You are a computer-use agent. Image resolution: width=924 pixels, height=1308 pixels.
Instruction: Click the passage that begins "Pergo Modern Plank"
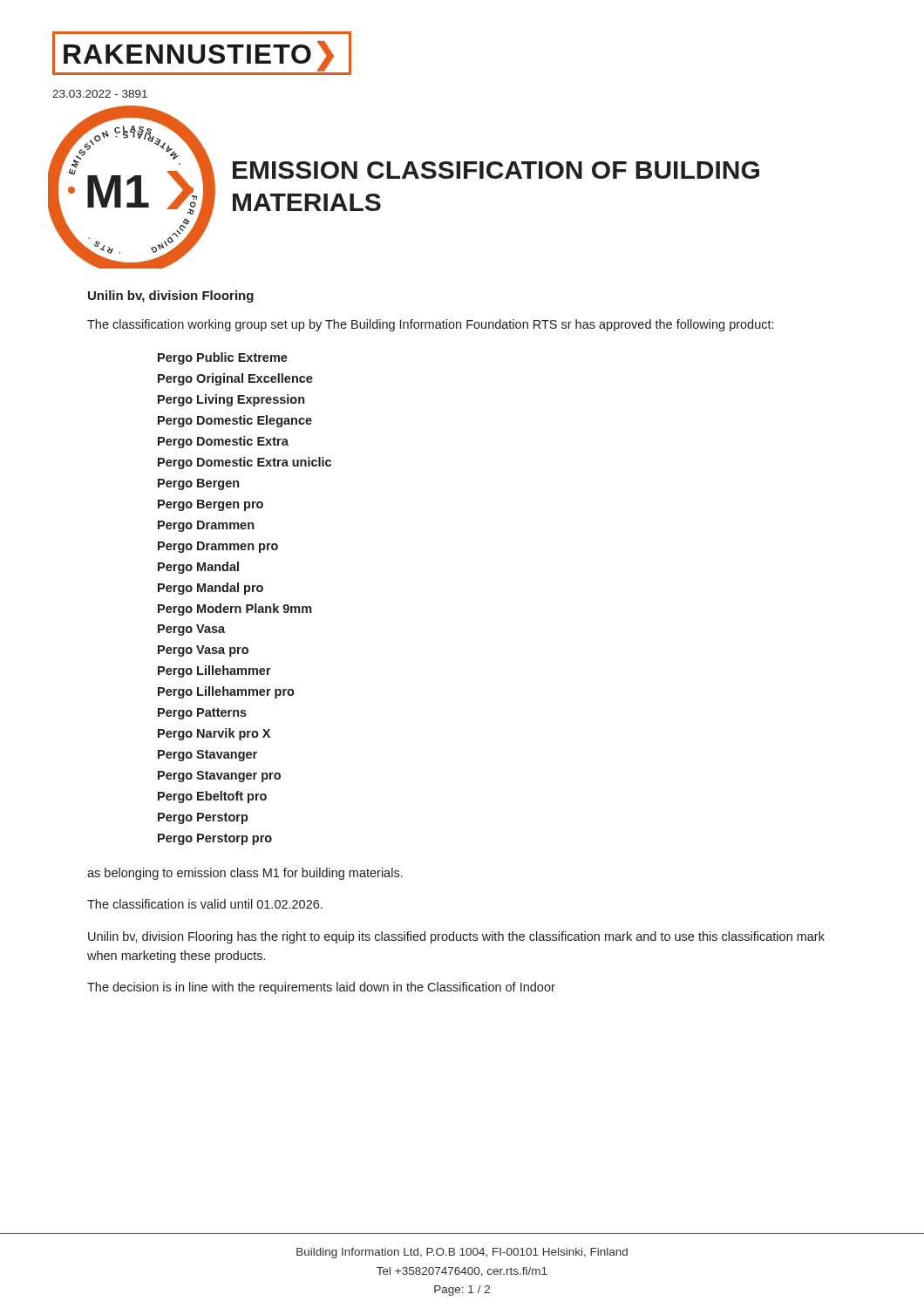point(235,608)
